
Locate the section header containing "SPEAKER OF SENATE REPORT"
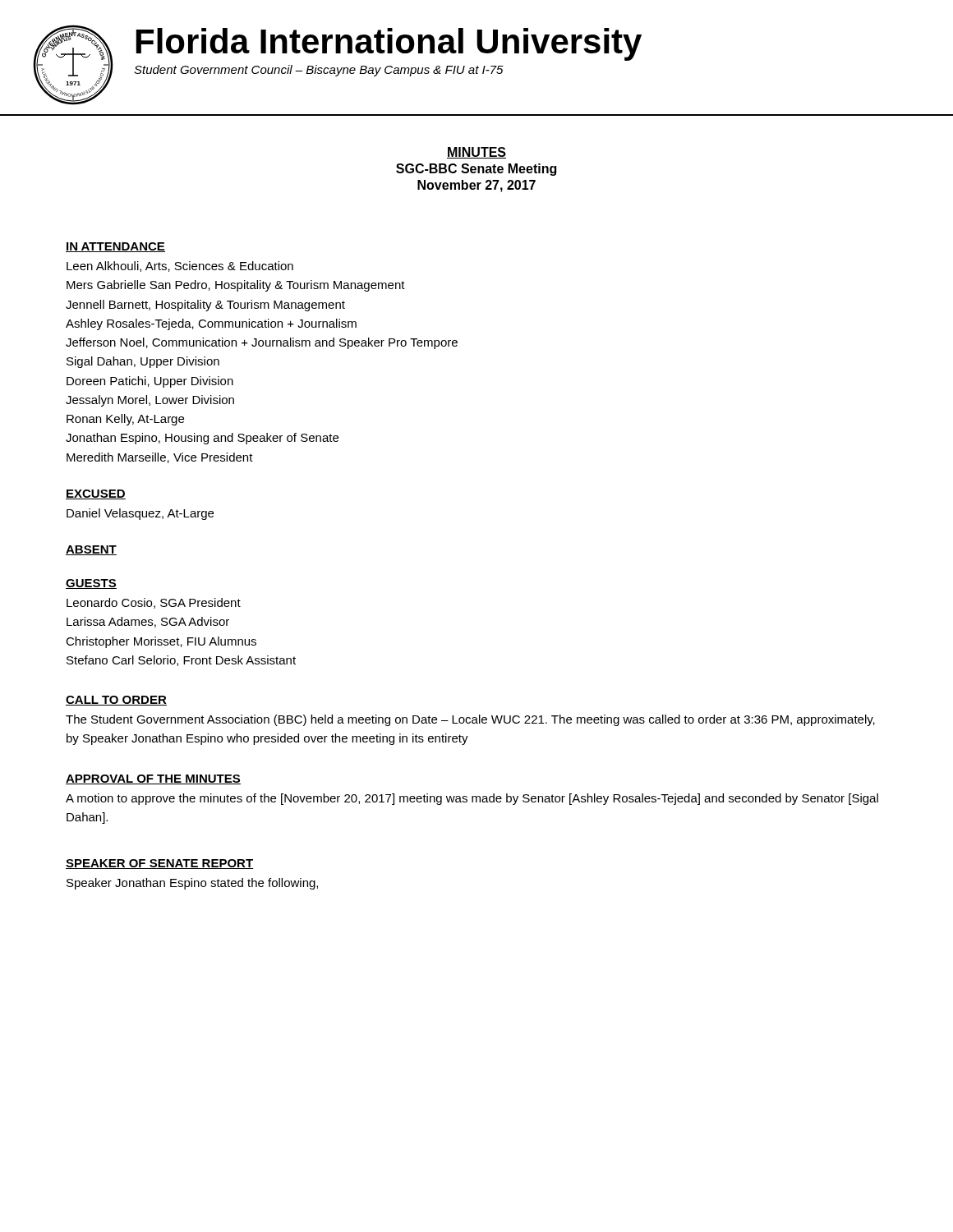[159, 863]
